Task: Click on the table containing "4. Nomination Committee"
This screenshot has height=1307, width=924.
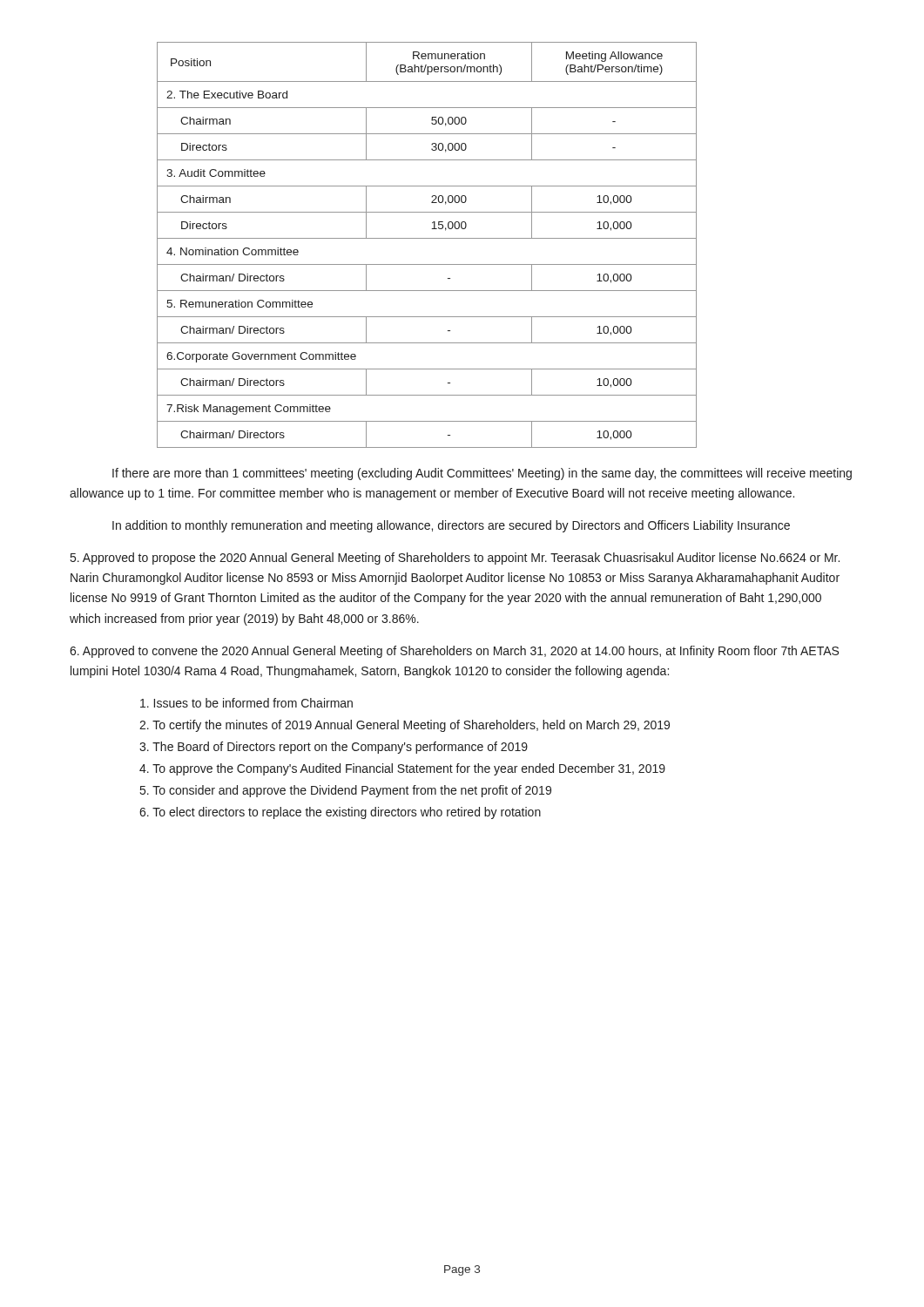Action: coord(506,245)
